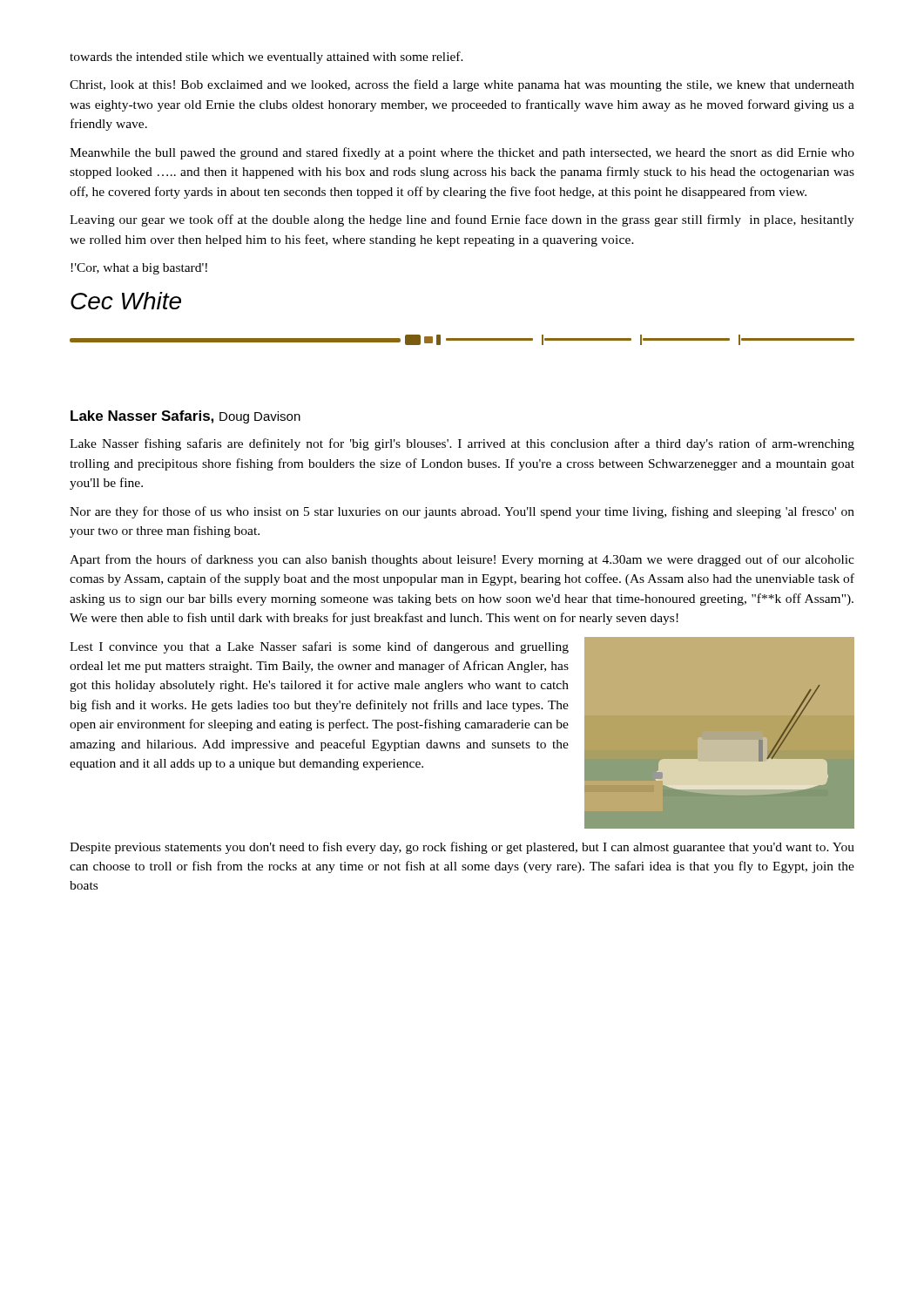Click on the text that reads "Cec White"
Viewport: 924px width, 1307px height.
click(126, 301)
